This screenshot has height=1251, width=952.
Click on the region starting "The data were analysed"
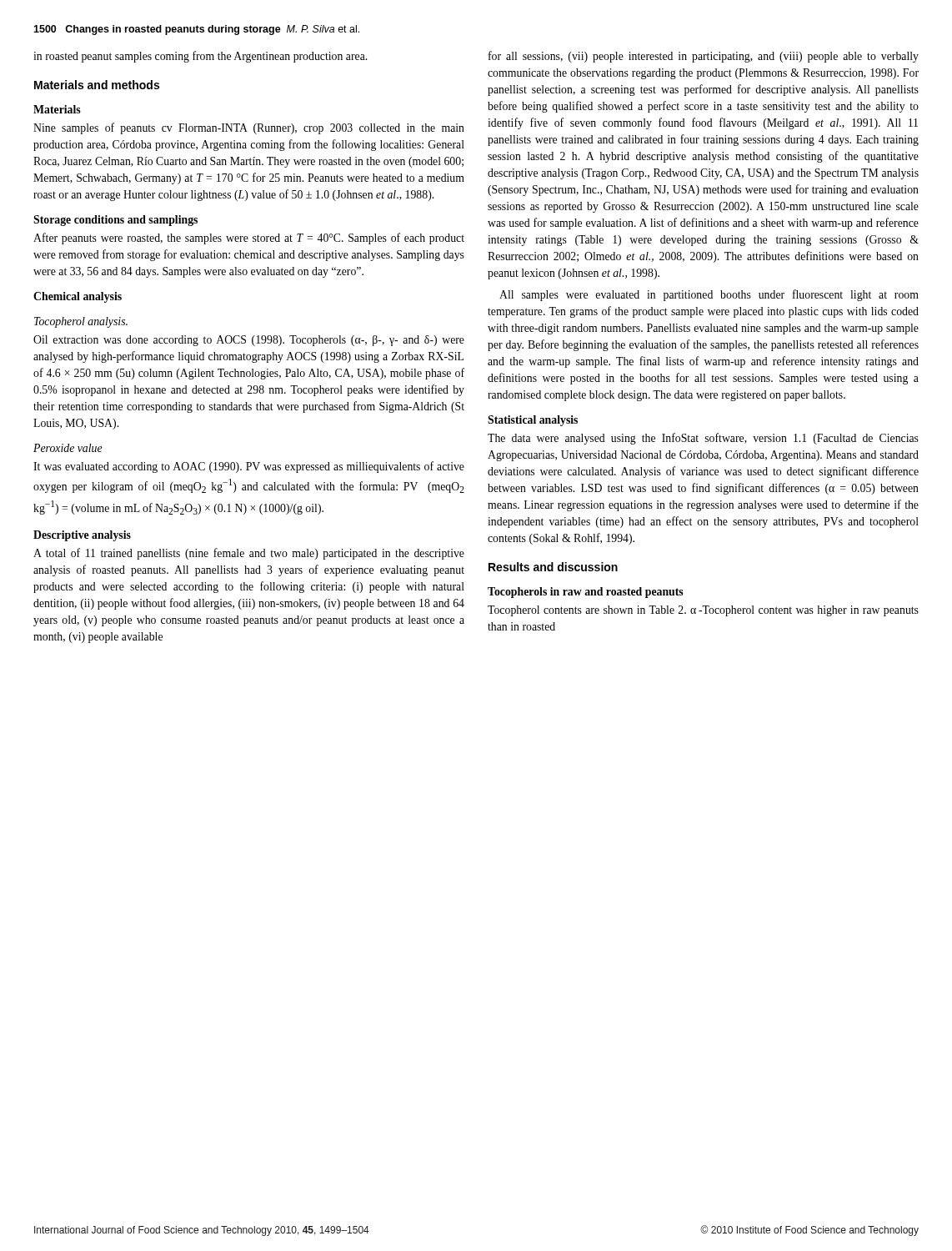pos(703,489)
